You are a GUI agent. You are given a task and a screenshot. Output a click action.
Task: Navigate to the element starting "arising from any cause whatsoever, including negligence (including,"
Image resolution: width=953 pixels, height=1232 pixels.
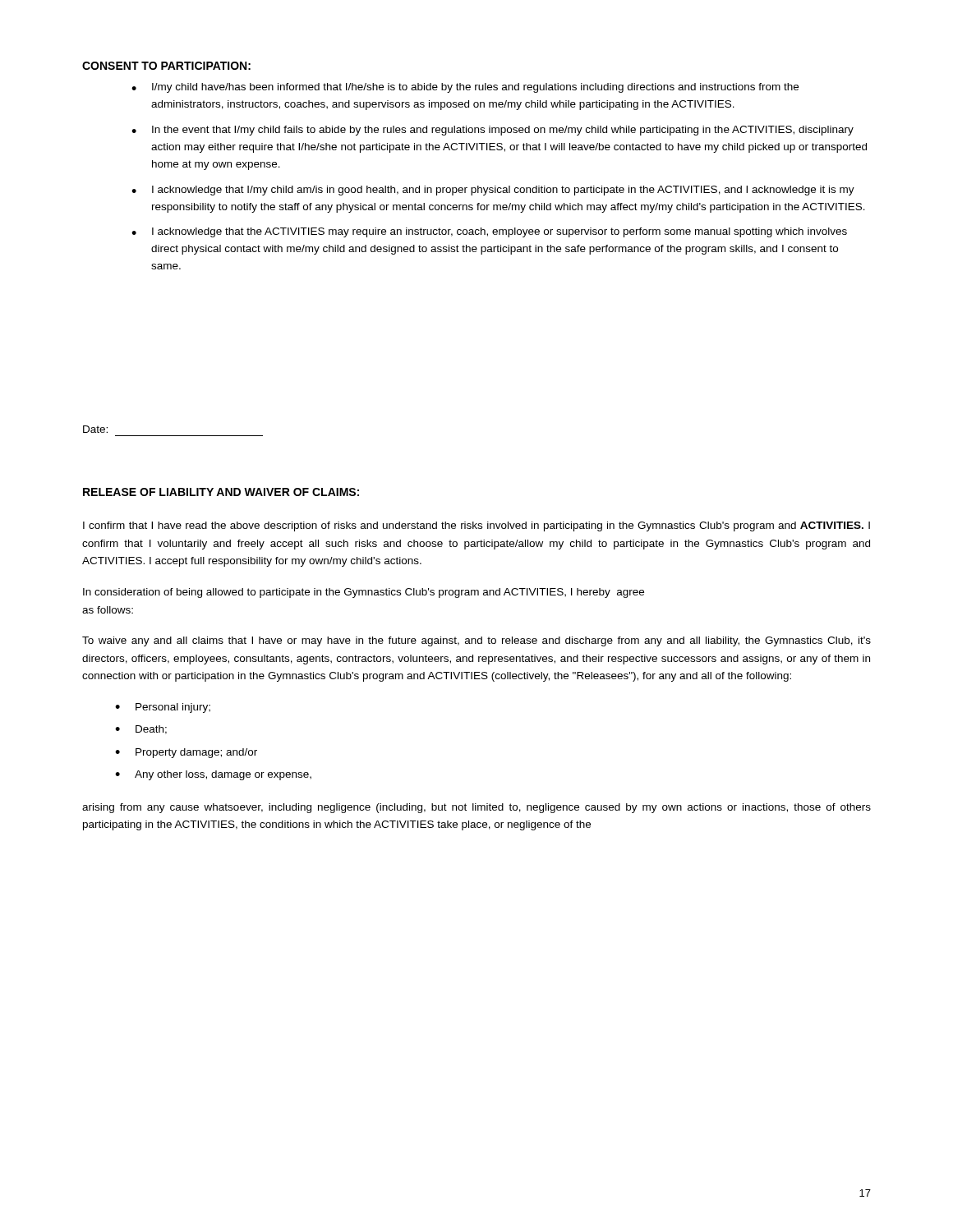click(476, 815)
